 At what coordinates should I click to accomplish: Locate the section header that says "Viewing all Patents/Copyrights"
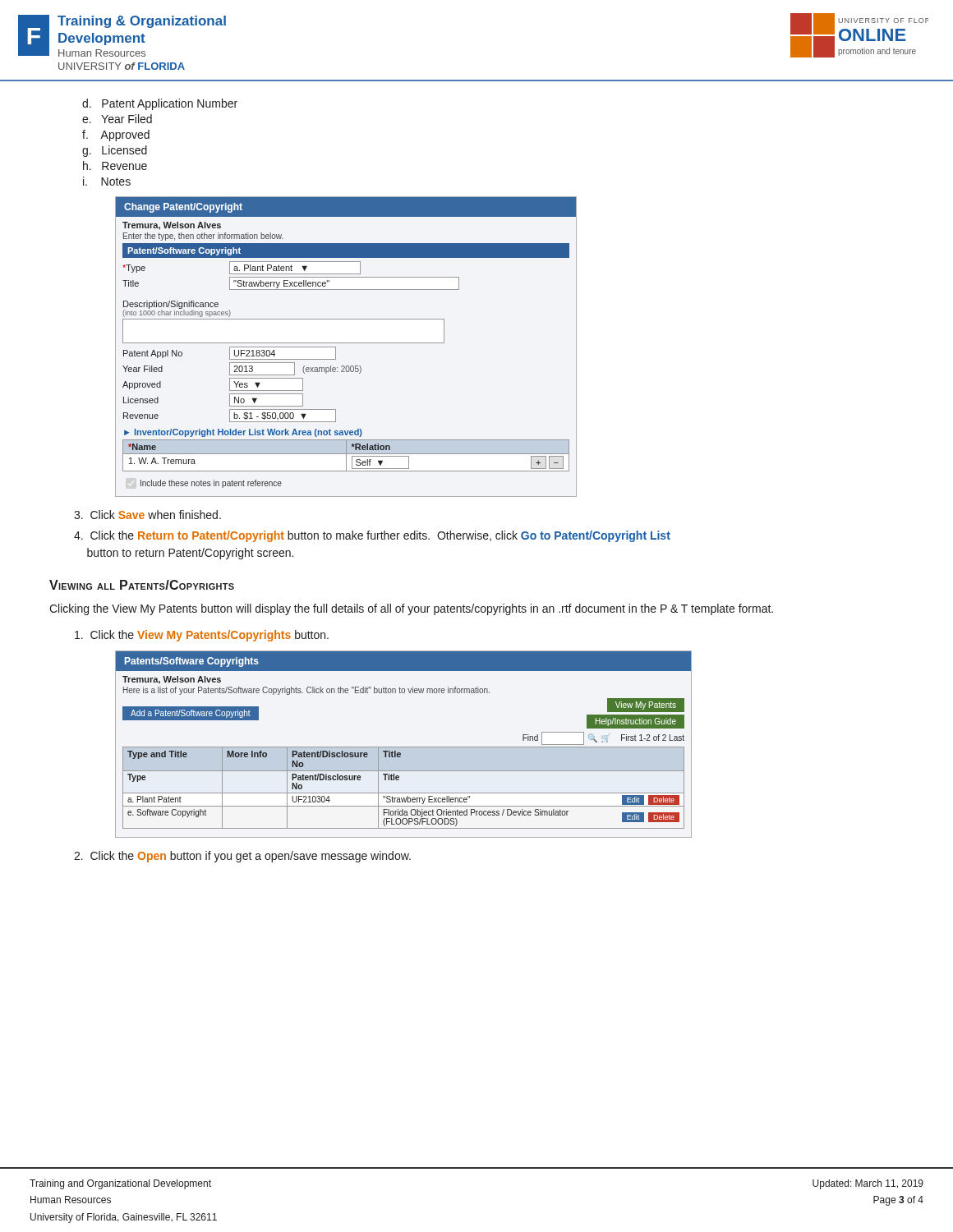[142, 585]
